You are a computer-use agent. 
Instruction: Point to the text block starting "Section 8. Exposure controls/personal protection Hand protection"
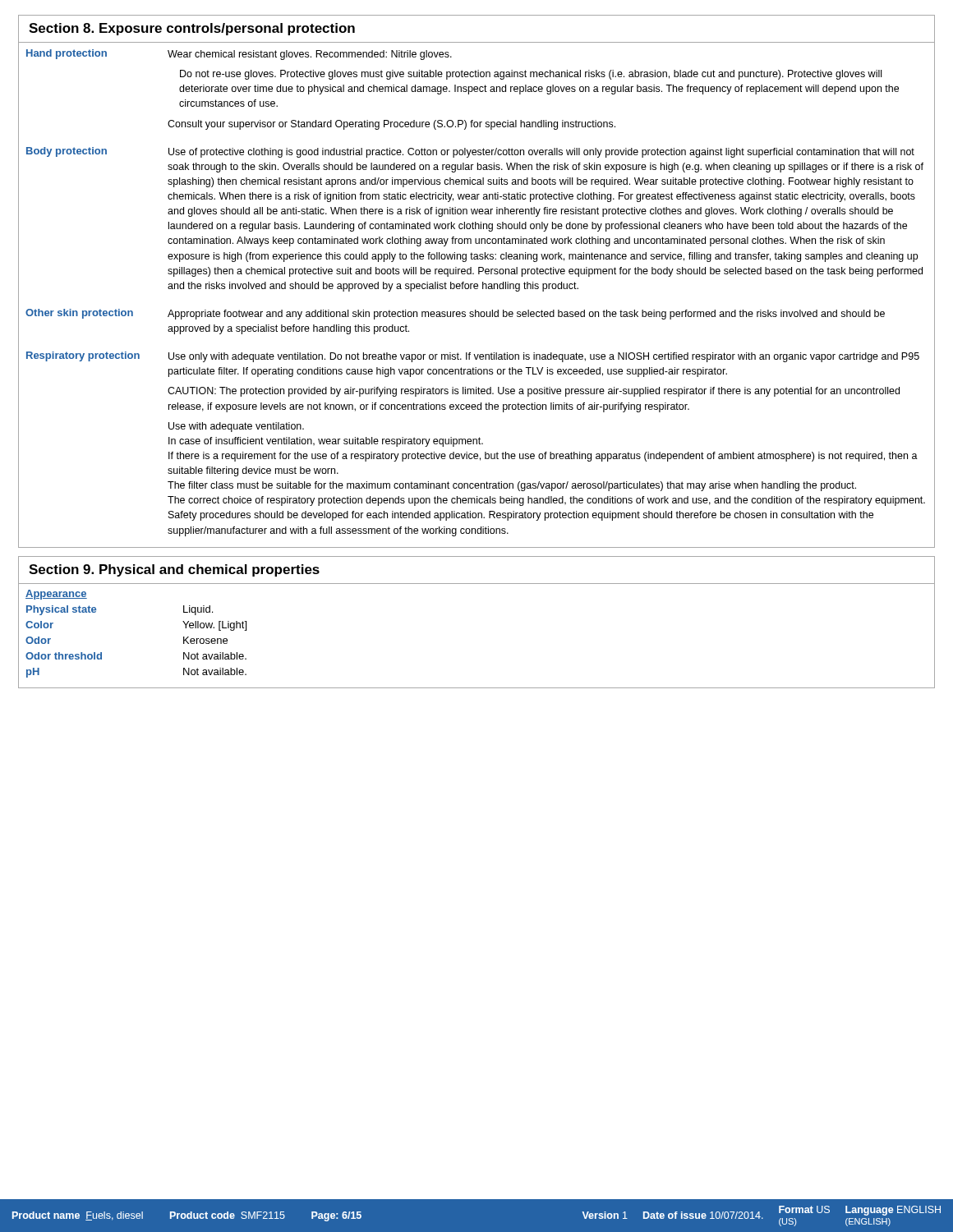pos(476,281)
